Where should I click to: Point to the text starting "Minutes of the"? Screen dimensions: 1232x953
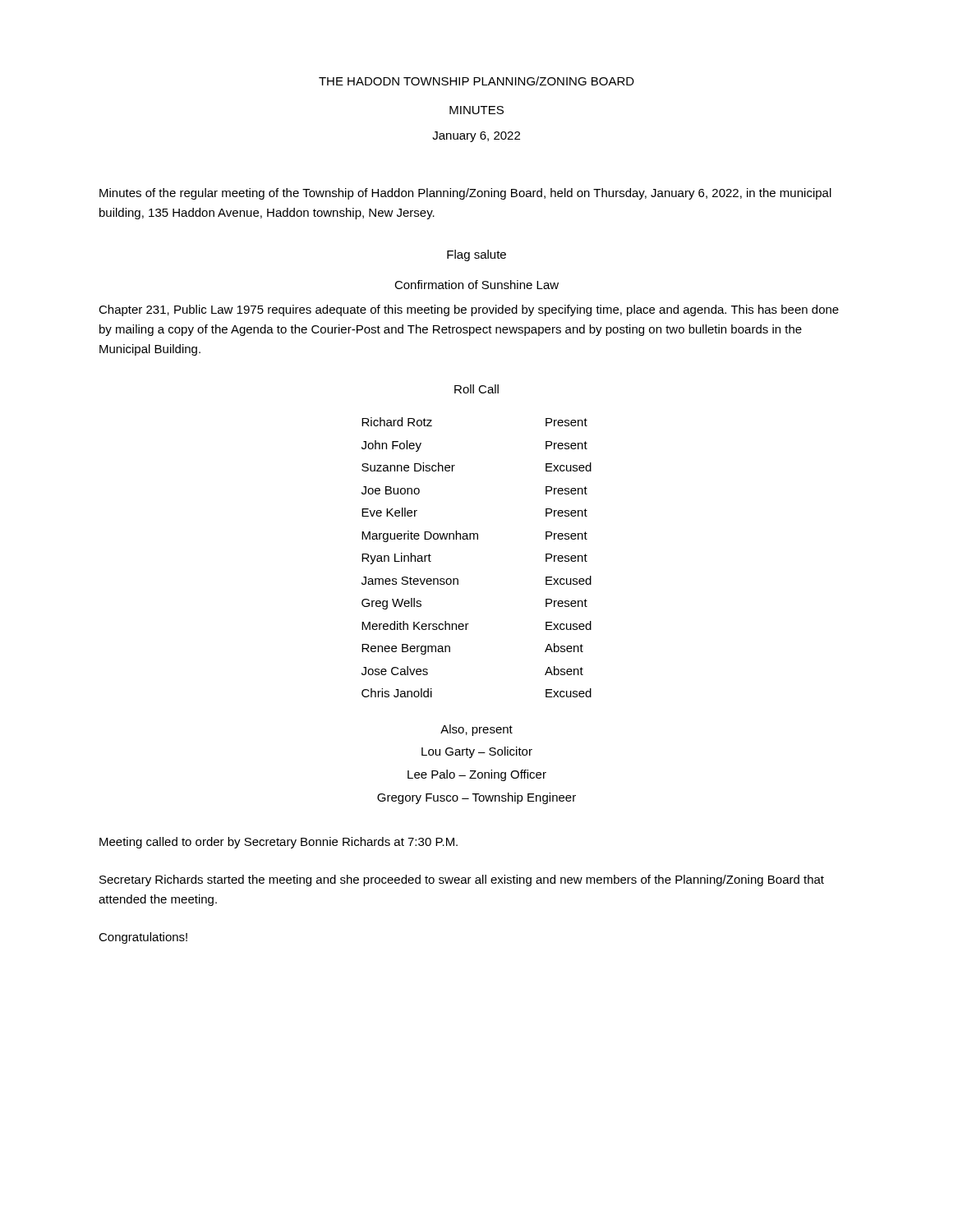point(465,202)
